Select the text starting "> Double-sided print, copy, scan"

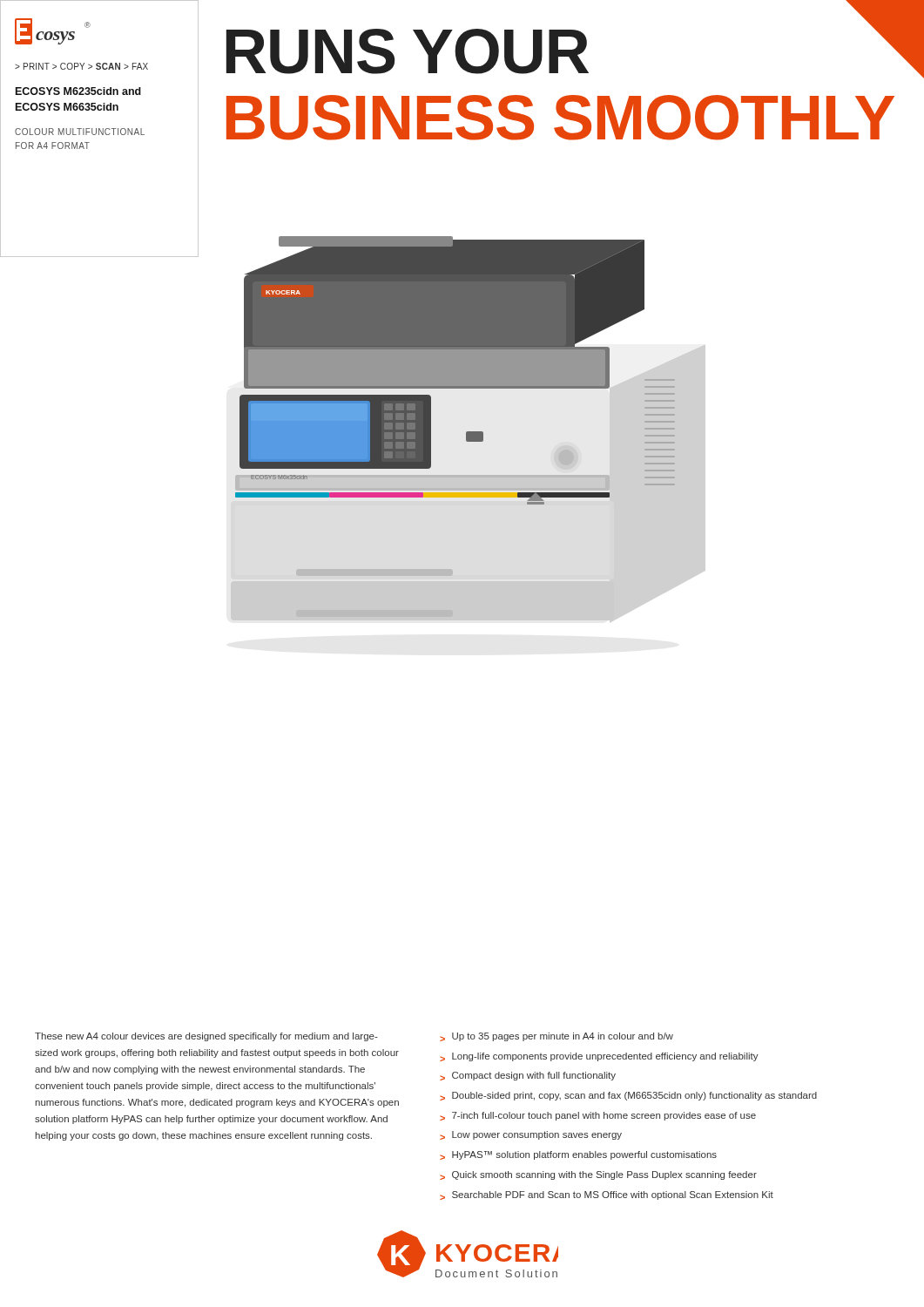628,1097
